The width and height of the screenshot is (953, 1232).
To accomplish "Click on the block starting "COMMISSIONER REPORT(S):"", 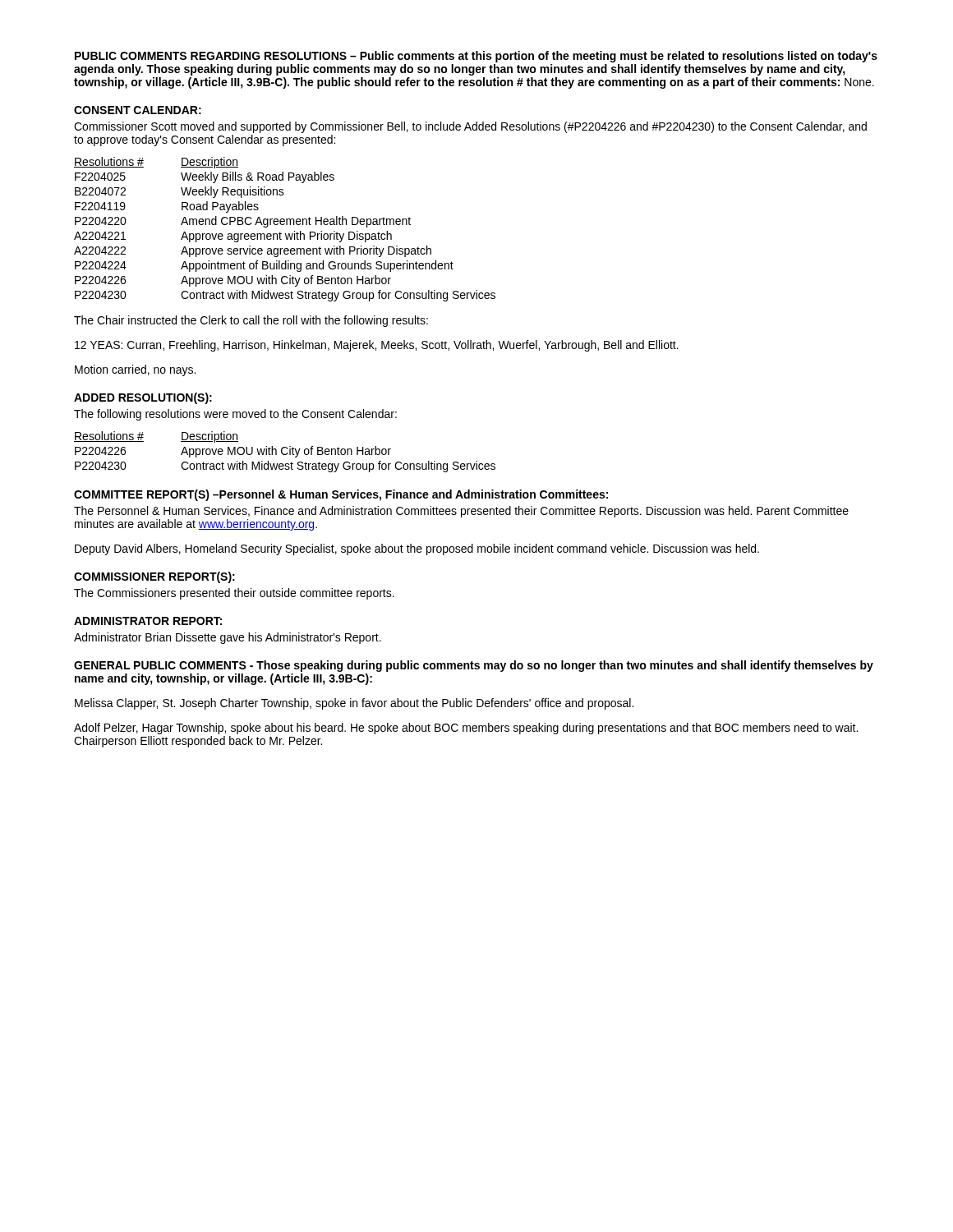I will coord(155,577).
